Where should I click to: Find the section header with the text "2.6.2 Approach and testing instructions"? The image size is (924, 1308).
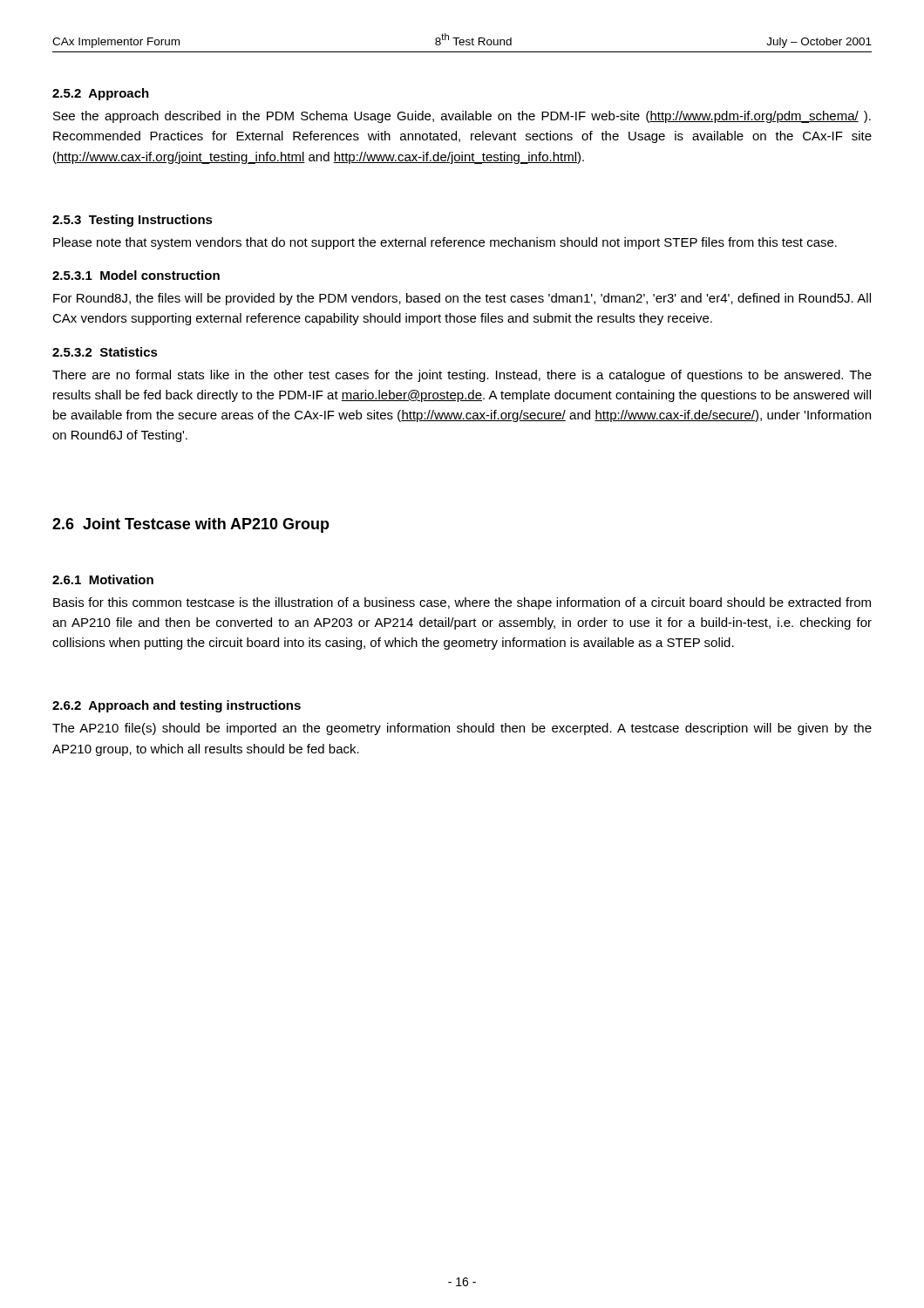point(177,705)
